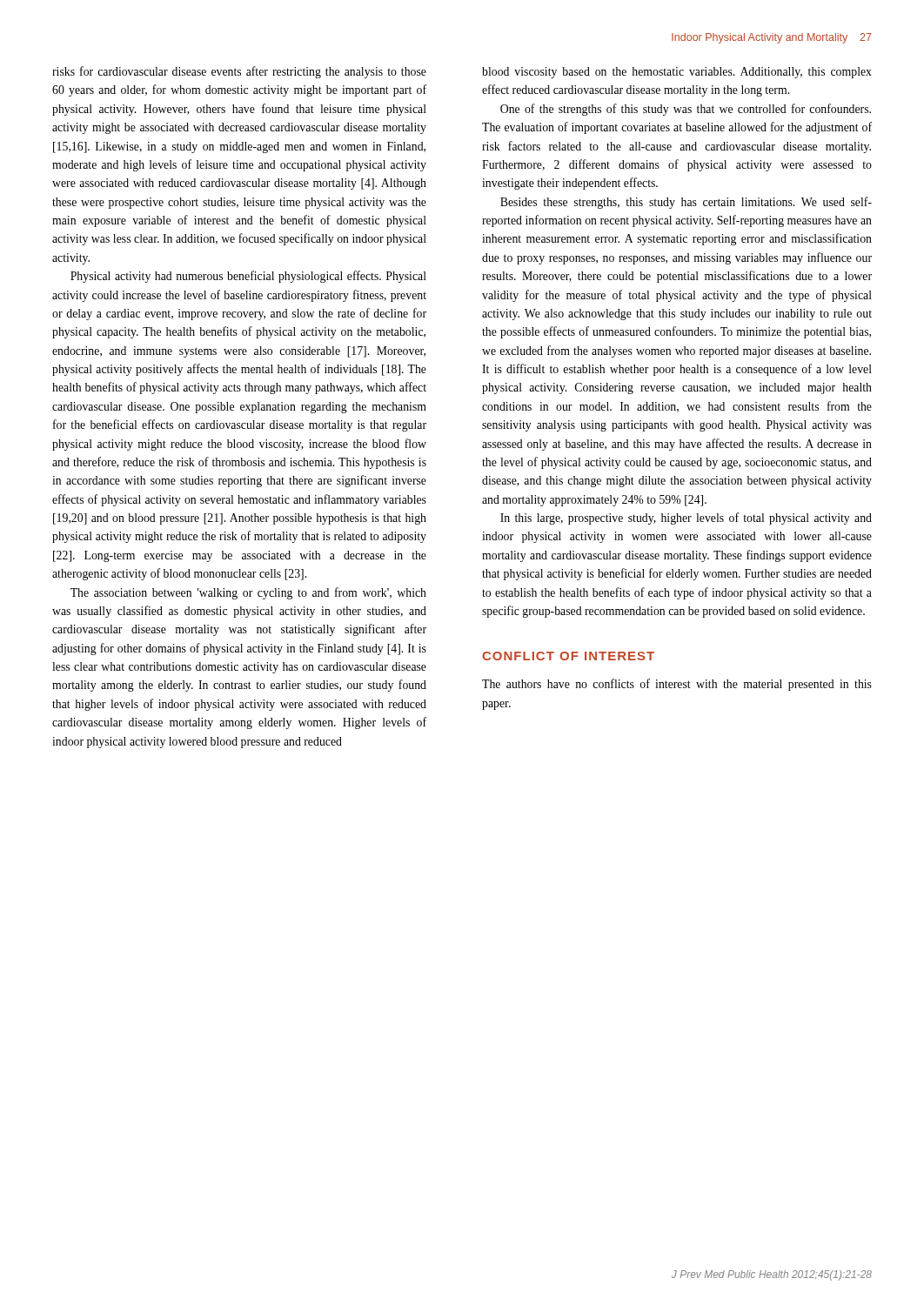Locate the text block that says "blood viscosity based on the hemostatic"
Screen dimensions: 1305x924
[677, 342]
